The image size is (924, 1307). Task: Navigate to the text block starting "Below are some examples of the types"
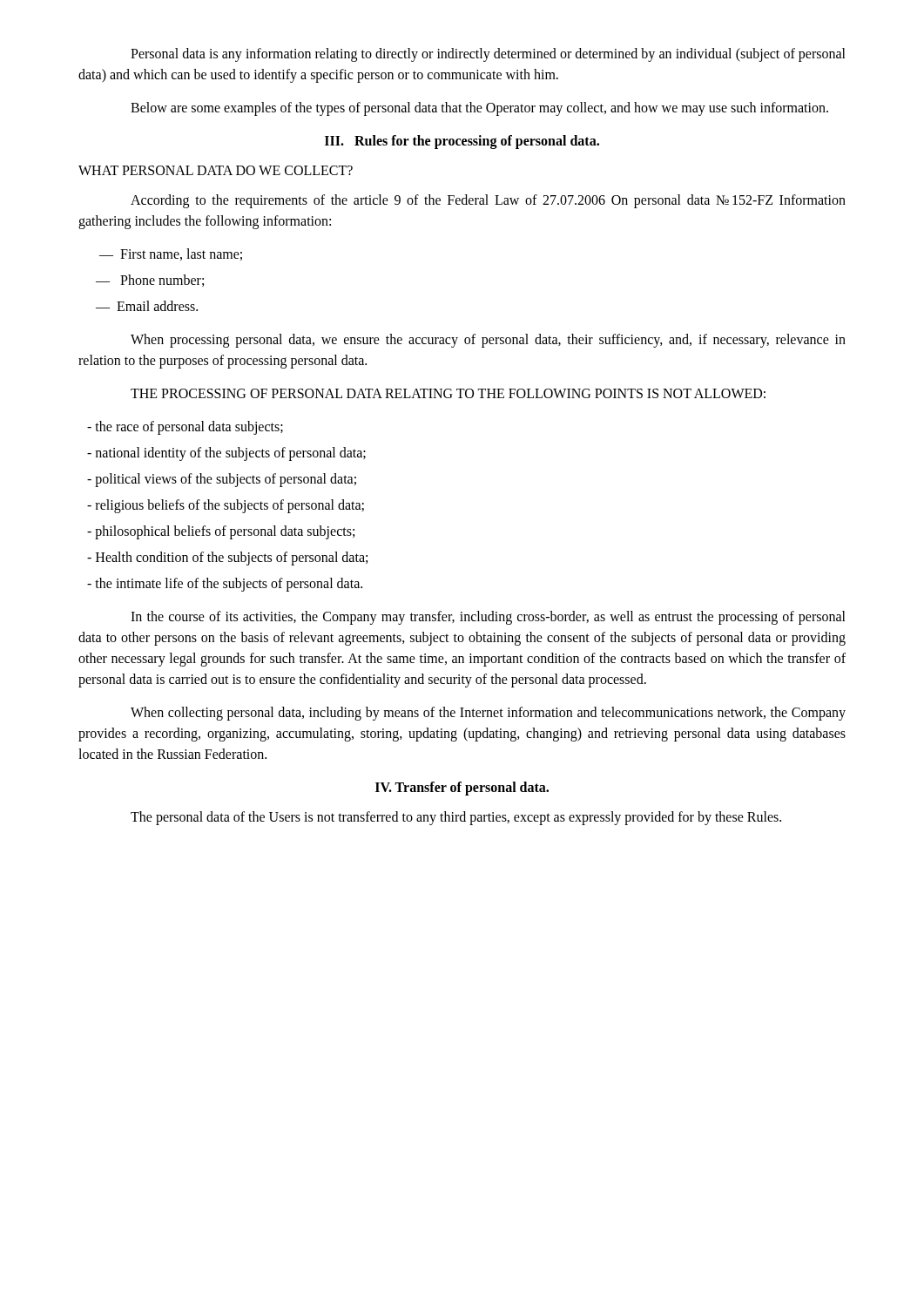pos(462,108)
